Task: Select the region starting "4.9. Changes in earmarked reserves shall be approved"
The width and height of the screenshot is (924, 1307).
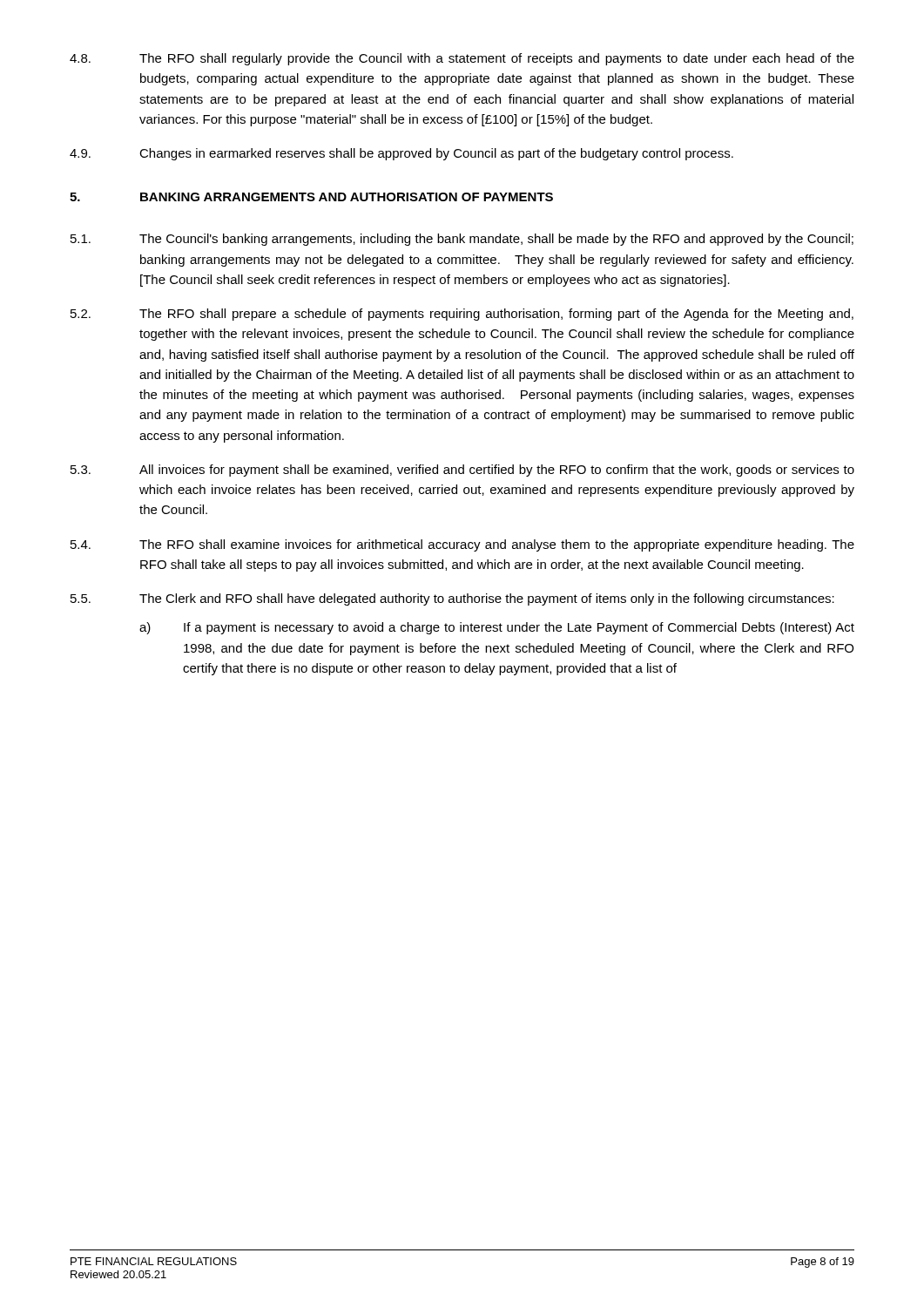Action: [x=462, y=153]
